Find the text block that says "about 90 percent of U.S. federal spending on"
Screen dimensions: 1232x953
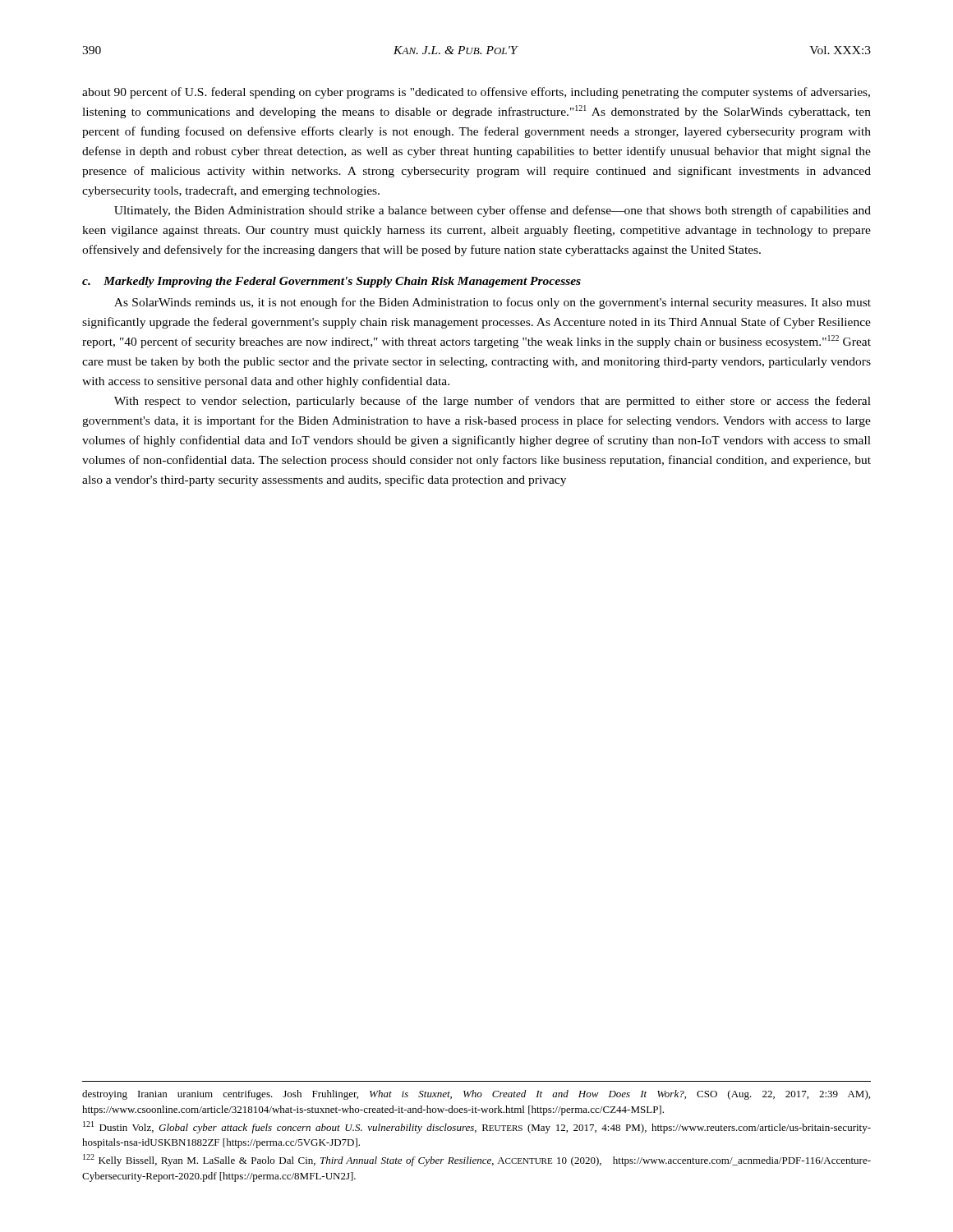tap(476, 141)
